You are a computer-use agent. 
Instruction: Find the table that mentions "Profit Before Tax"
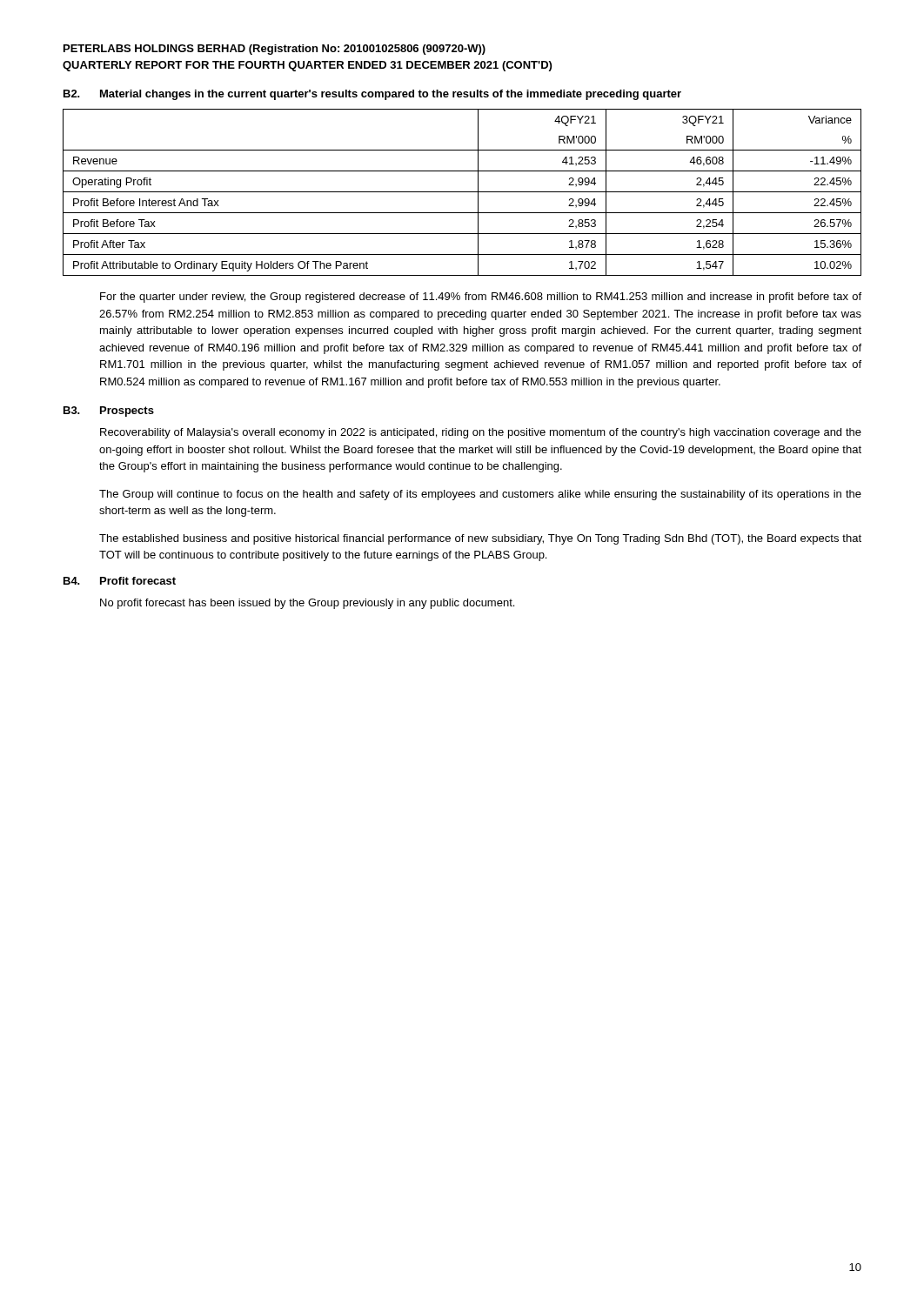click(x=462, y=192)
